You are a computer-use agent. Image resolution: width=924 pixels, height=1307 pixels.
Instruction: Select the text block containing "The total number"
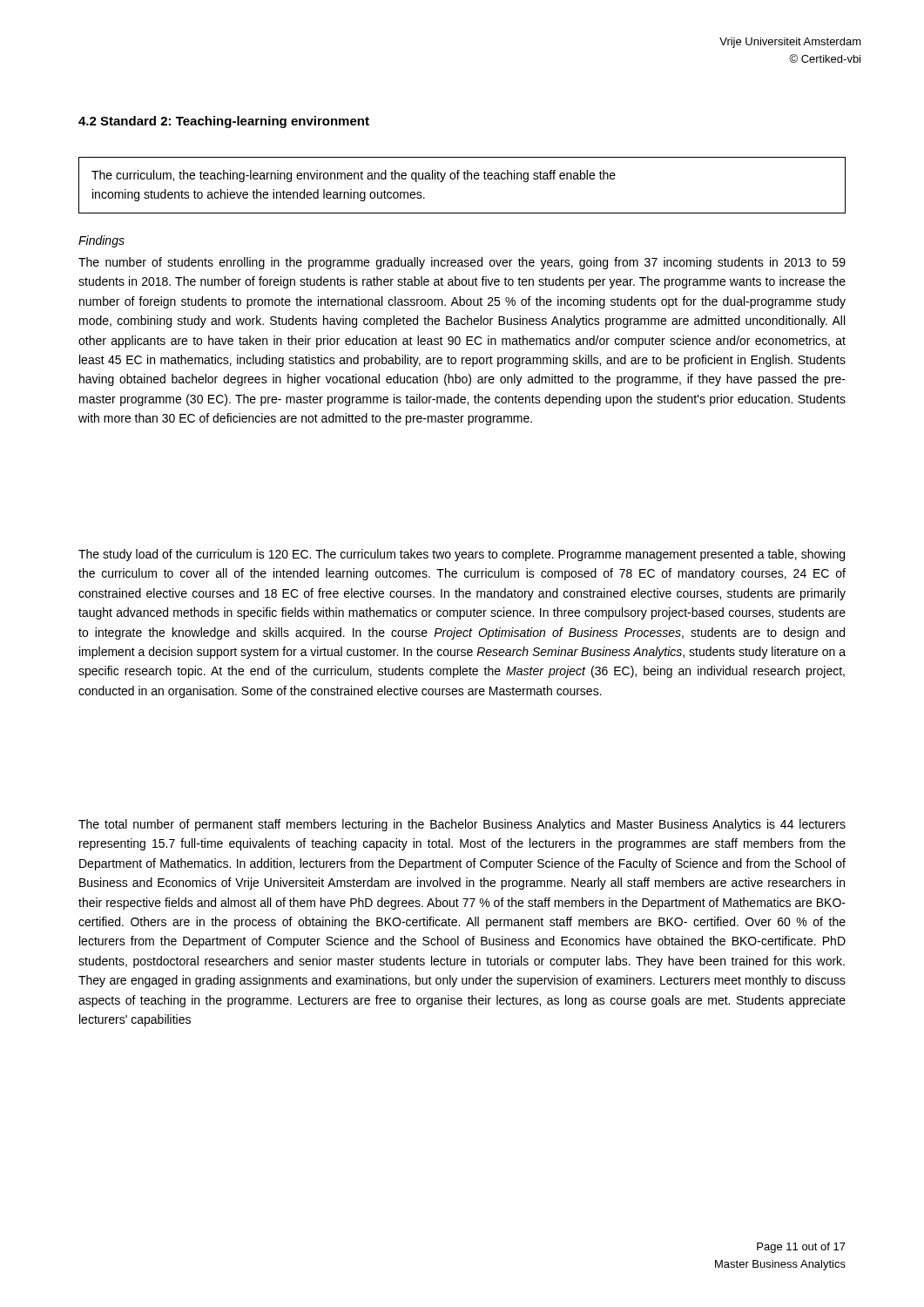click(462, 922)
